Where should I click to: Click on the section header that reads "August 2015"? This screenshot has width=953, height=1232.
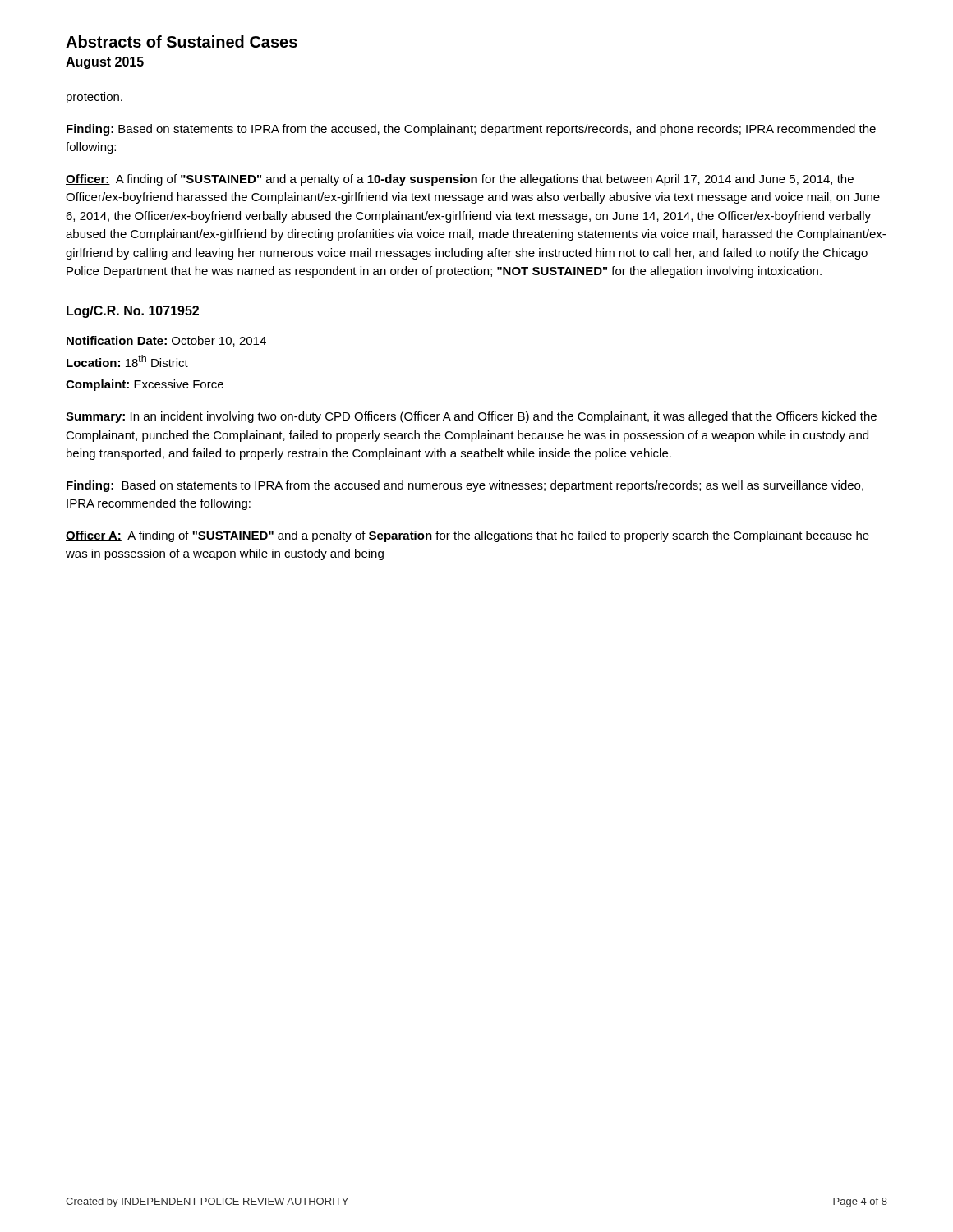click(105, 62)
